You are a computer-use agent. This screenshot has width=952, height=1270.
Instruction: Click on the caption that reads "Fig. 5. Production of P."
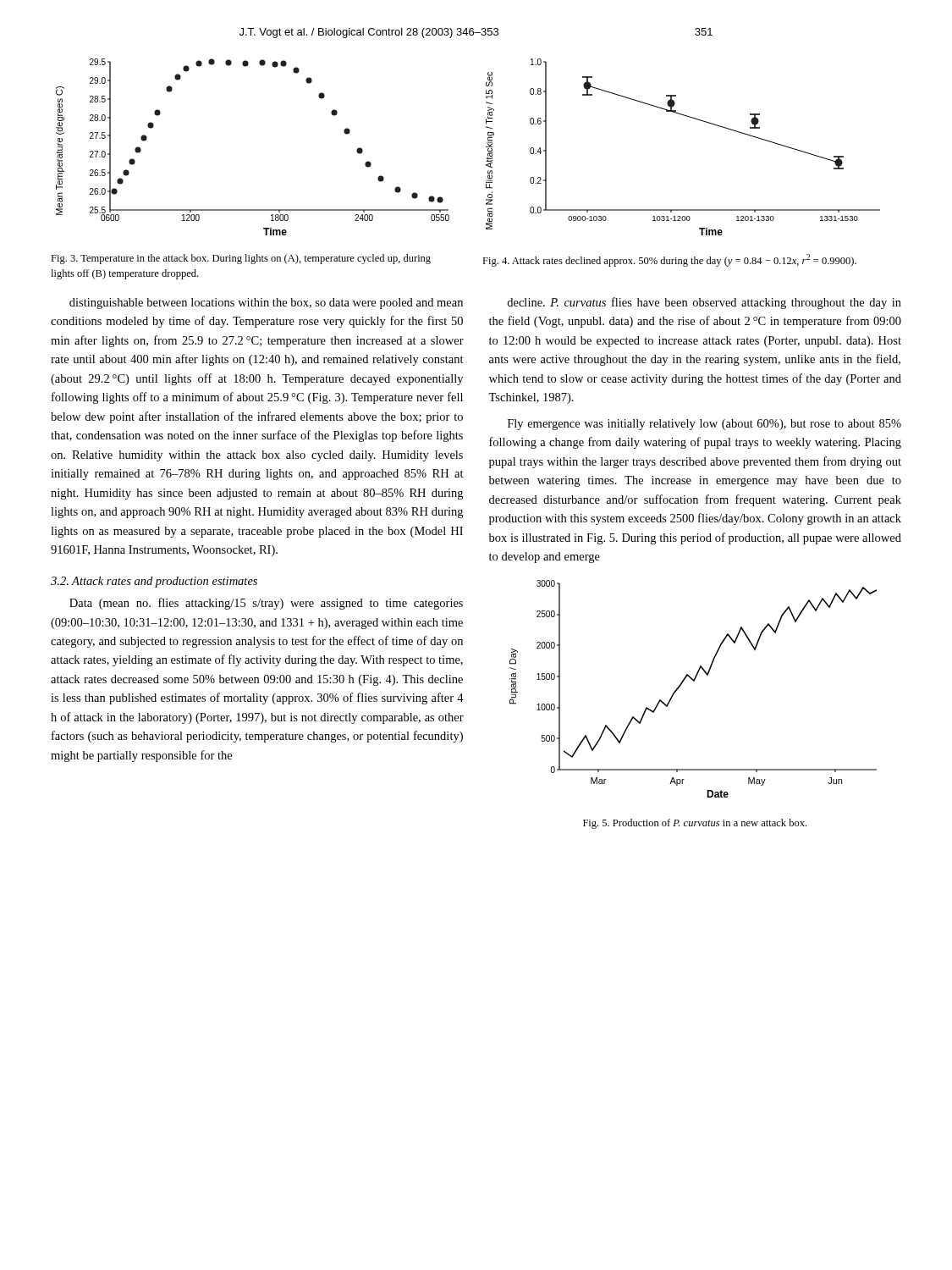[695, 823]
